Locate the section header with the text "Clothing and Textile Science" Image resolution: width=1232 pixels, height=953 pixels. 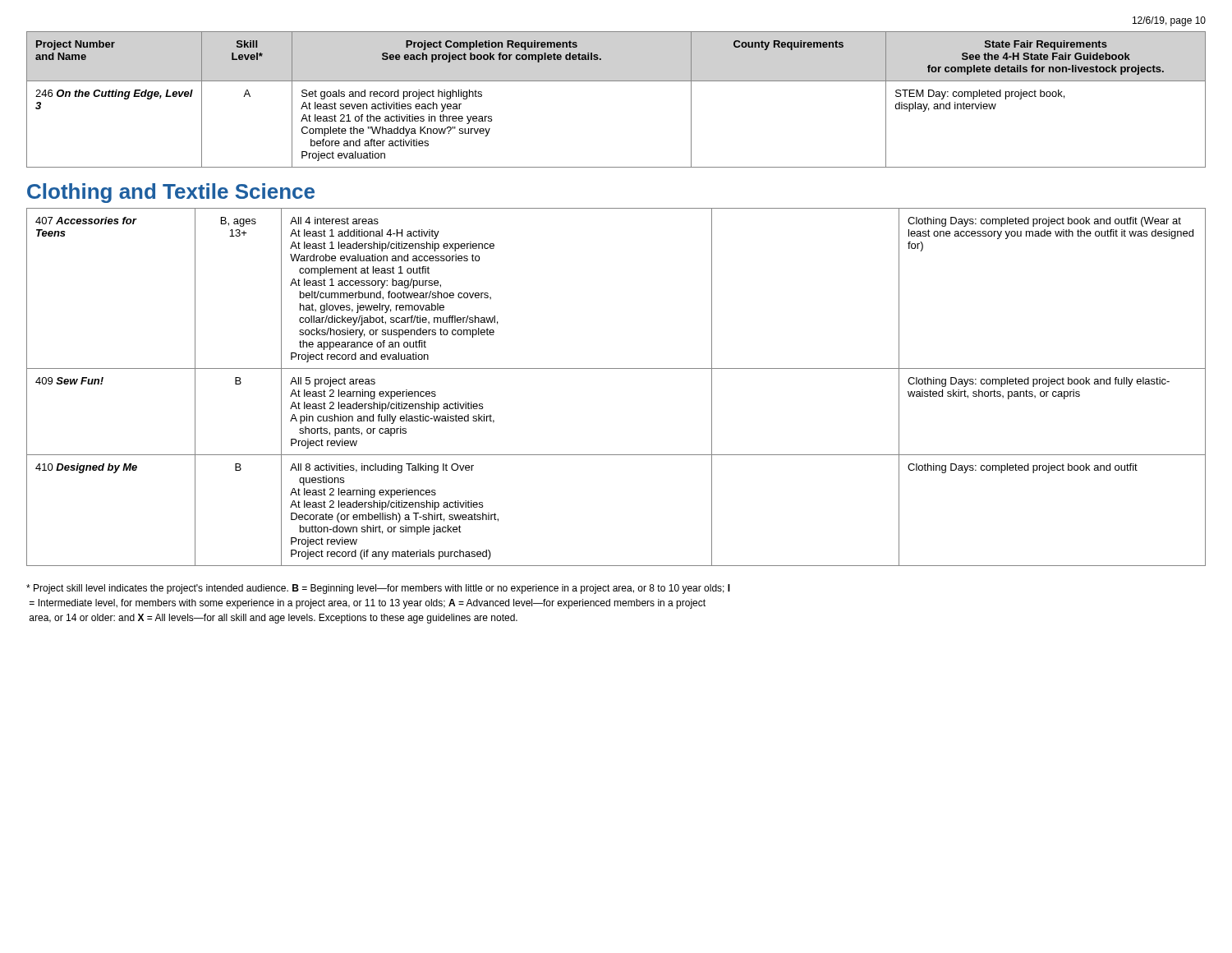(x=171, y=192)
